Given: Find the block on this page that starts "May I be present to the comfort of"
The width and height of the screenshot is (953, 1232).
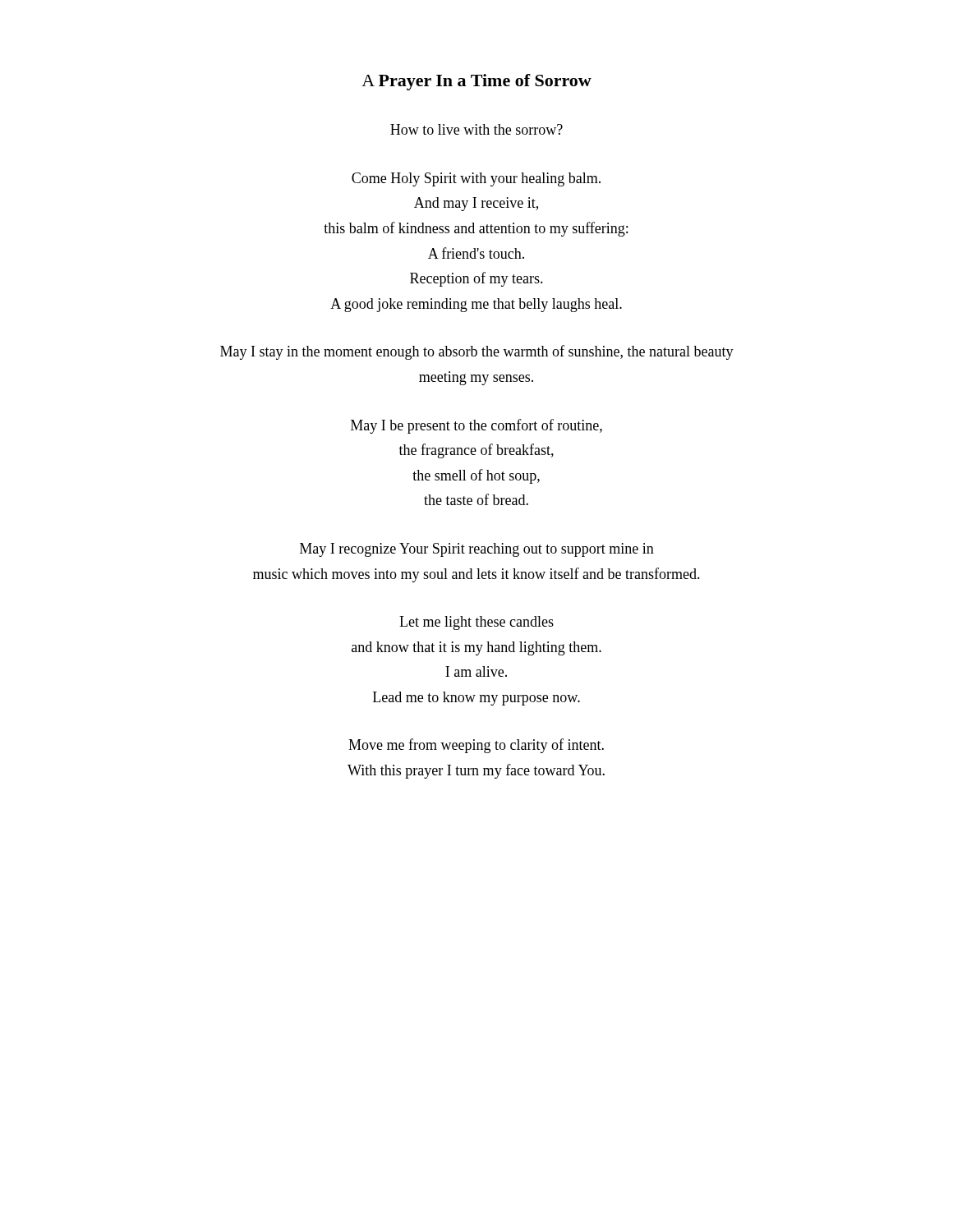Looking at the screenshot, I should pos(476,463).
